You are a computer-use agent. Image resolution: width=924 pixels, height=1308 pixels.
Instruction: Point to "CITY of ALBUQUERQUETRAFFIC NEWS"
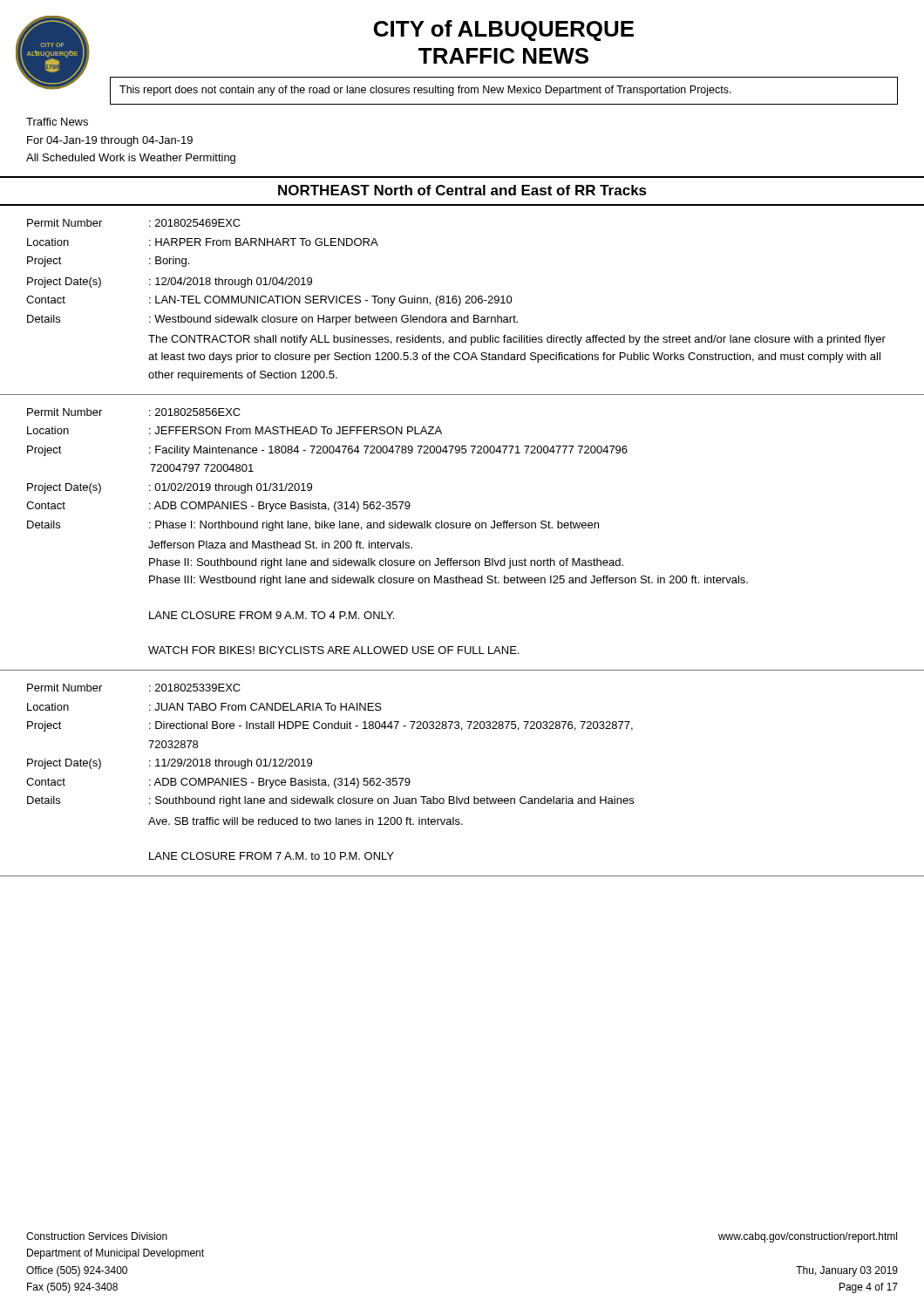point(504,42)
